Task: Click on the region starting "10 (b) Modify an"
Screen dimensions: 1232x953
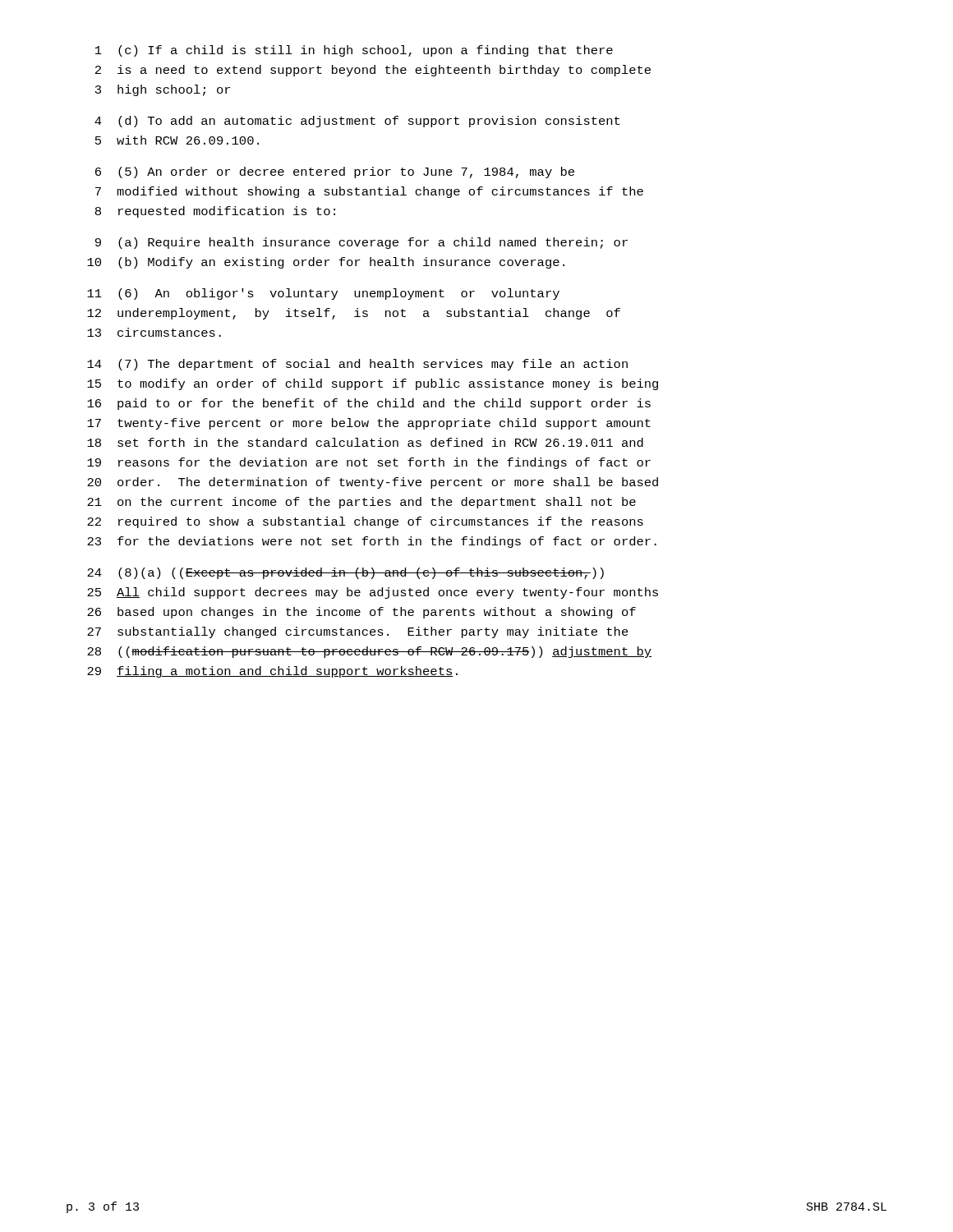Action: point(476,263)
